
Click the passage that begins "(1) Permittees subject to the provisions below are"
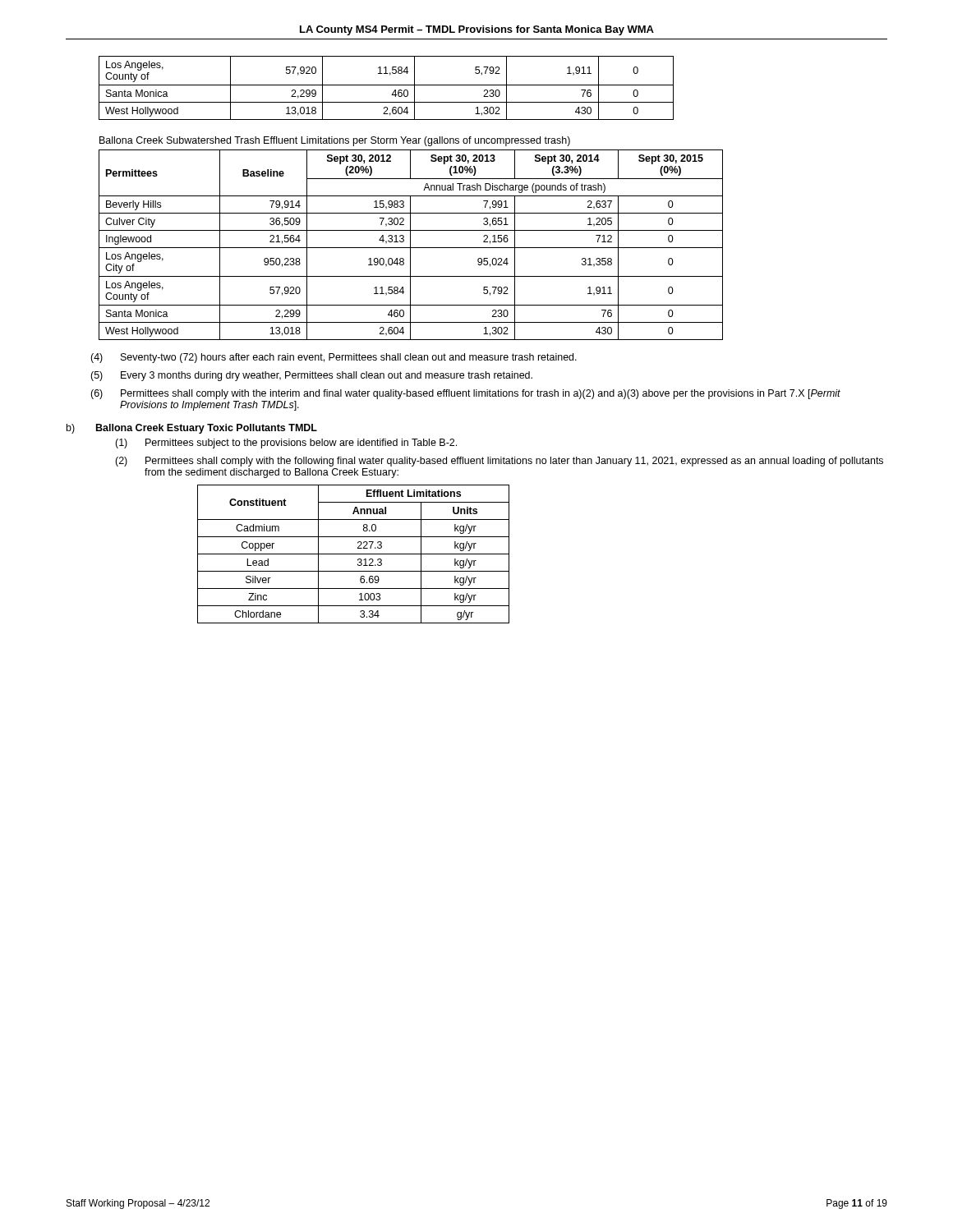(286, 443)
